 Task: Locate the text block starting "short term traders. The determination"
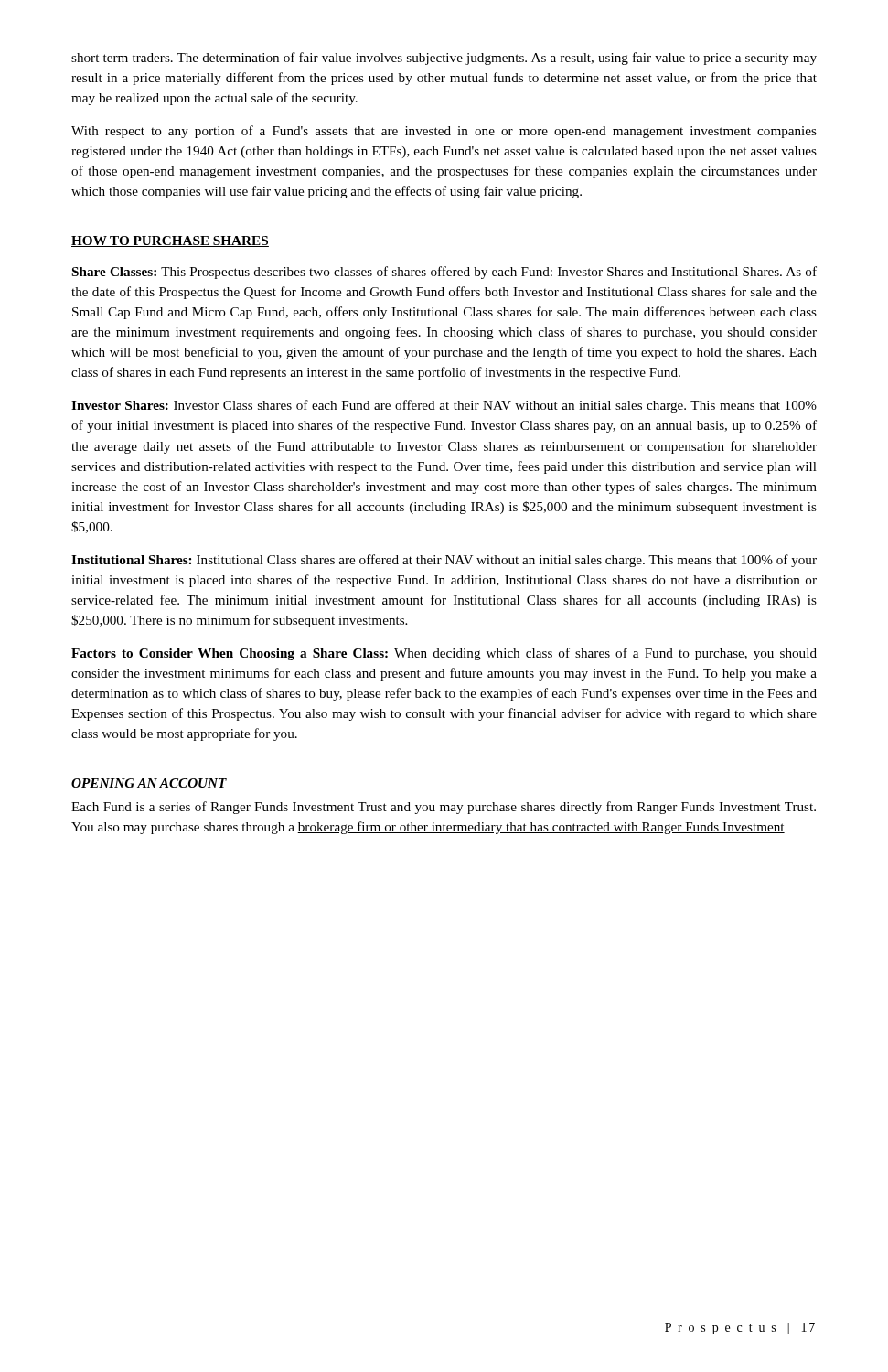[444, 78]
